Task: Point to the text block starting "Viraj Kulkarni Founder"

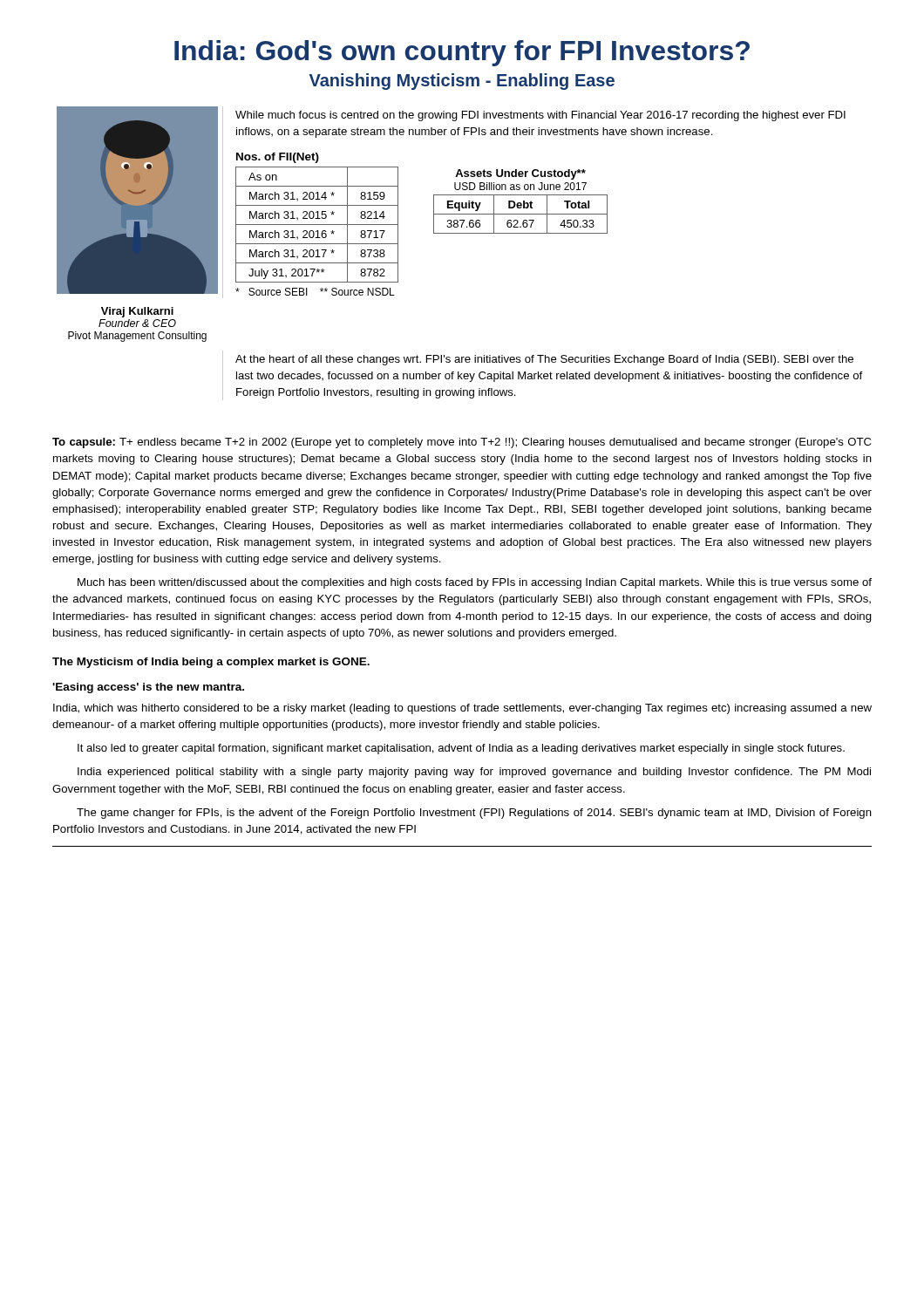Action: (x=137, y=323)
